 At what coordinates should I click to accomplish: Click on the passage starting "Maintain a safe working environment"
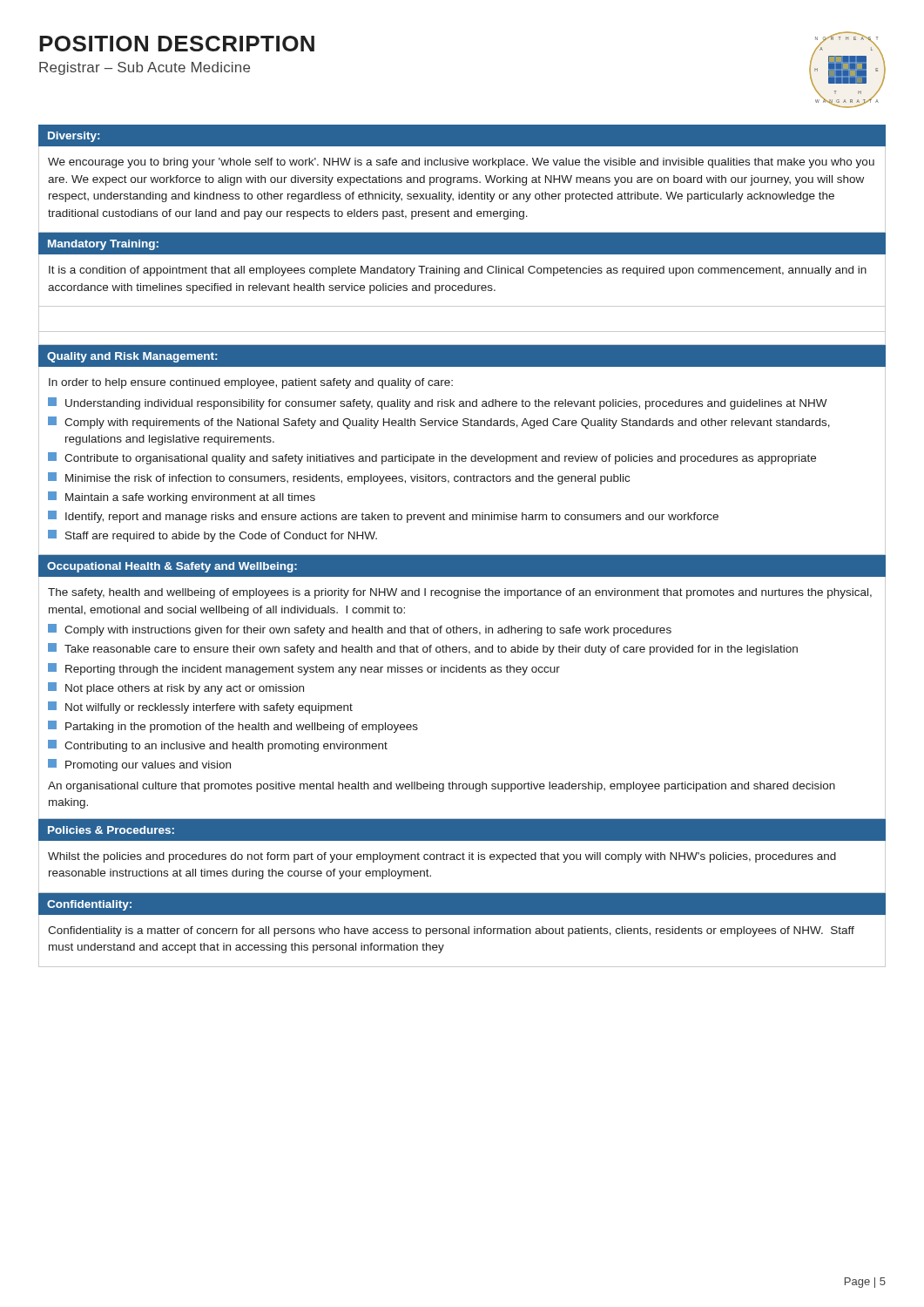click(x=182, y=497)
